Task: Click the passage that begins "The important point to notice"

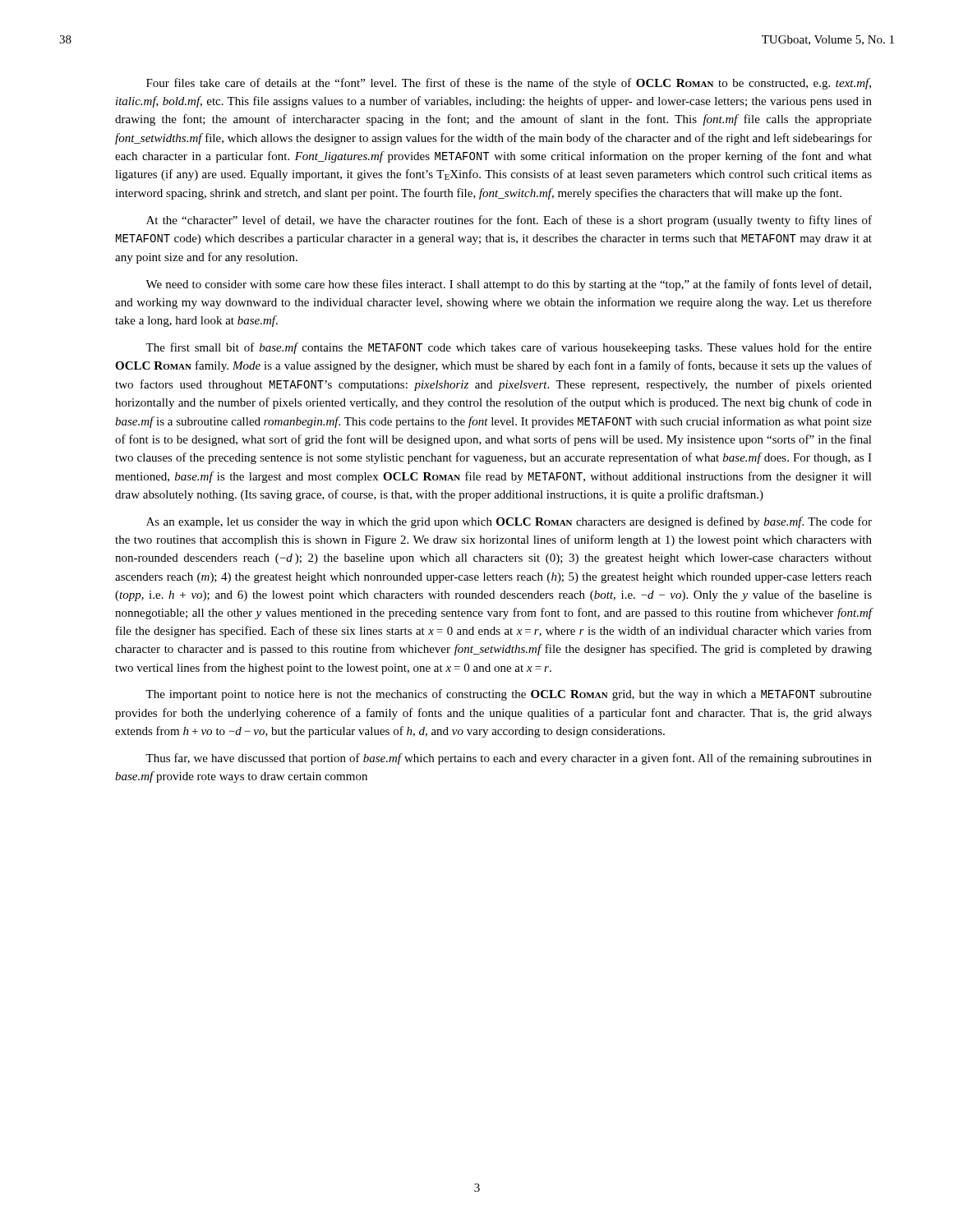Action: point(493,713)
